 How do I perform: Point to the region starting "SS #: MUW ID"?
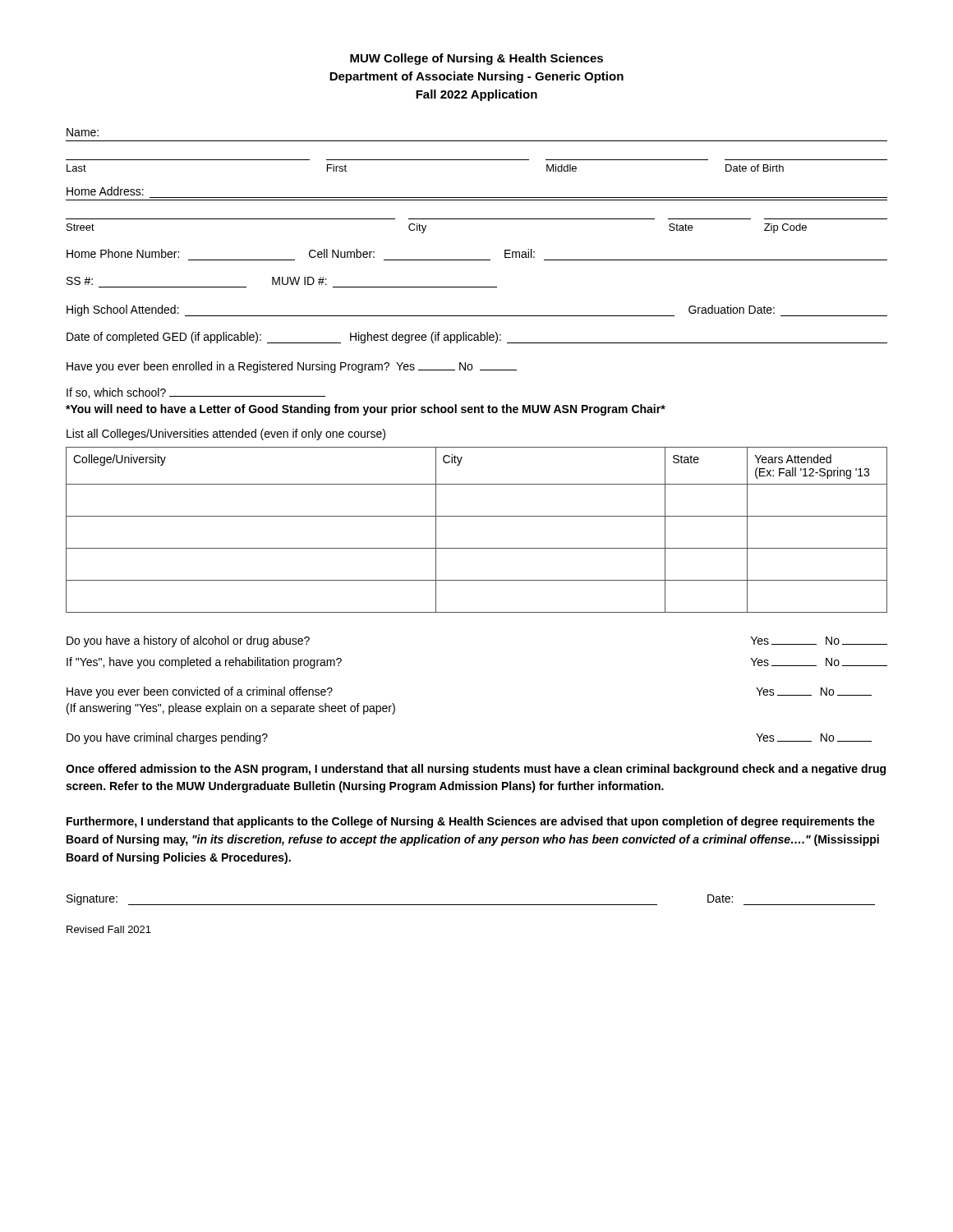click(281, 280)
